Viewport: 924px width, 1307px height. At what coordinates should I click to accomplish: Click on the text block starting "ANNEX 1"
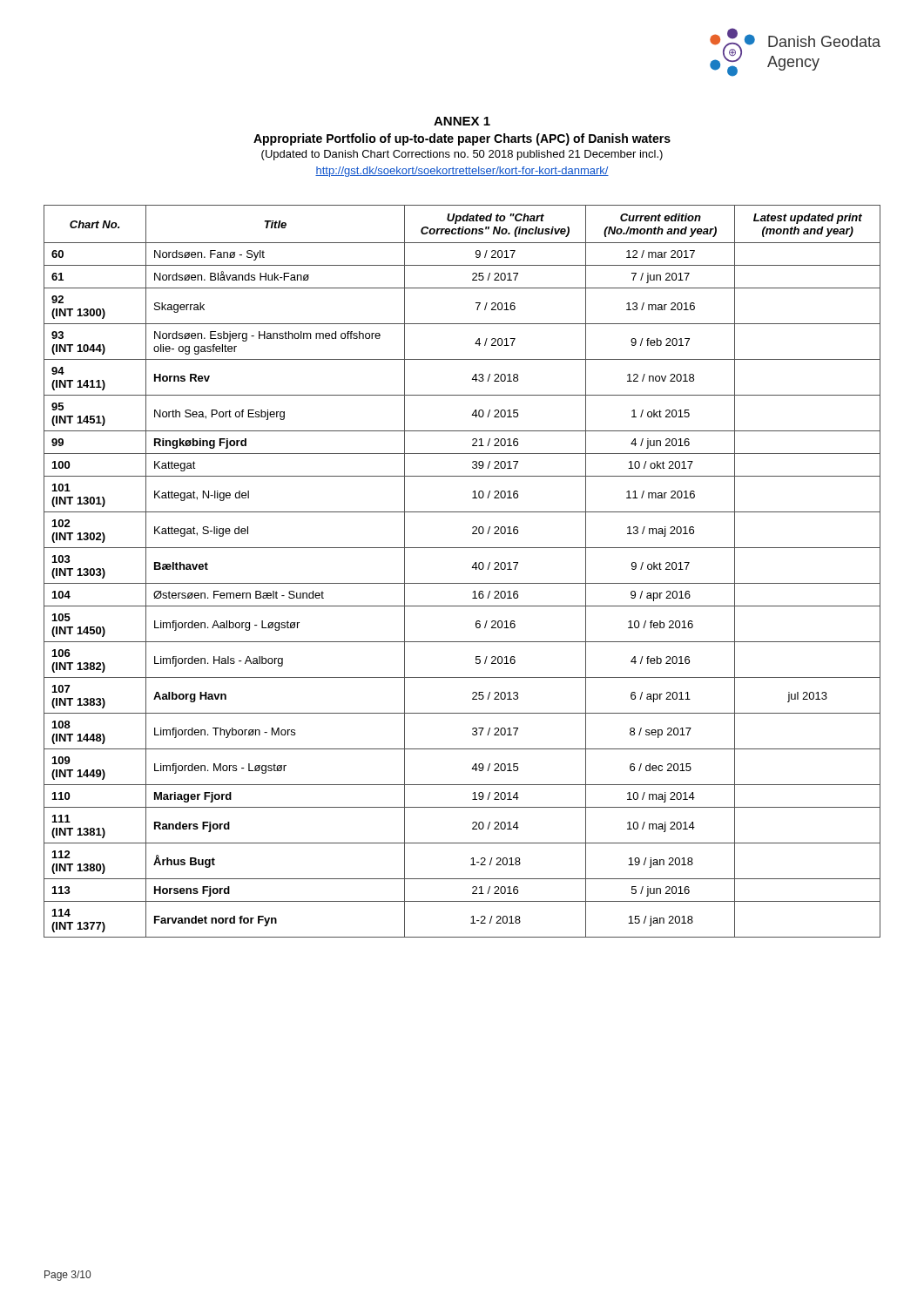point(462,121)
